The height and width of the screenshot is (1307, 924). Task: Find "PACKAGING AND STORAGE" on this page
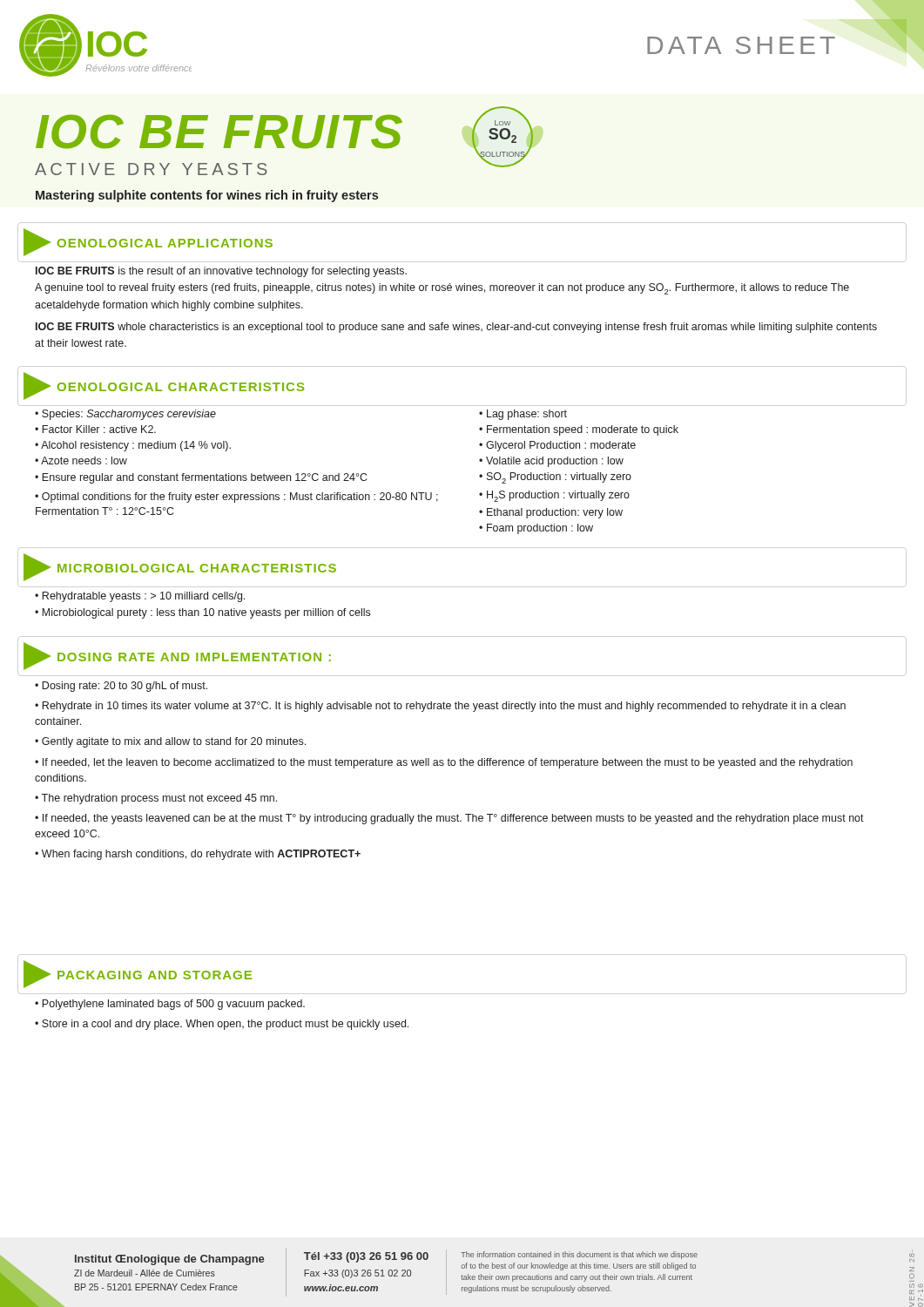point(138,974)
